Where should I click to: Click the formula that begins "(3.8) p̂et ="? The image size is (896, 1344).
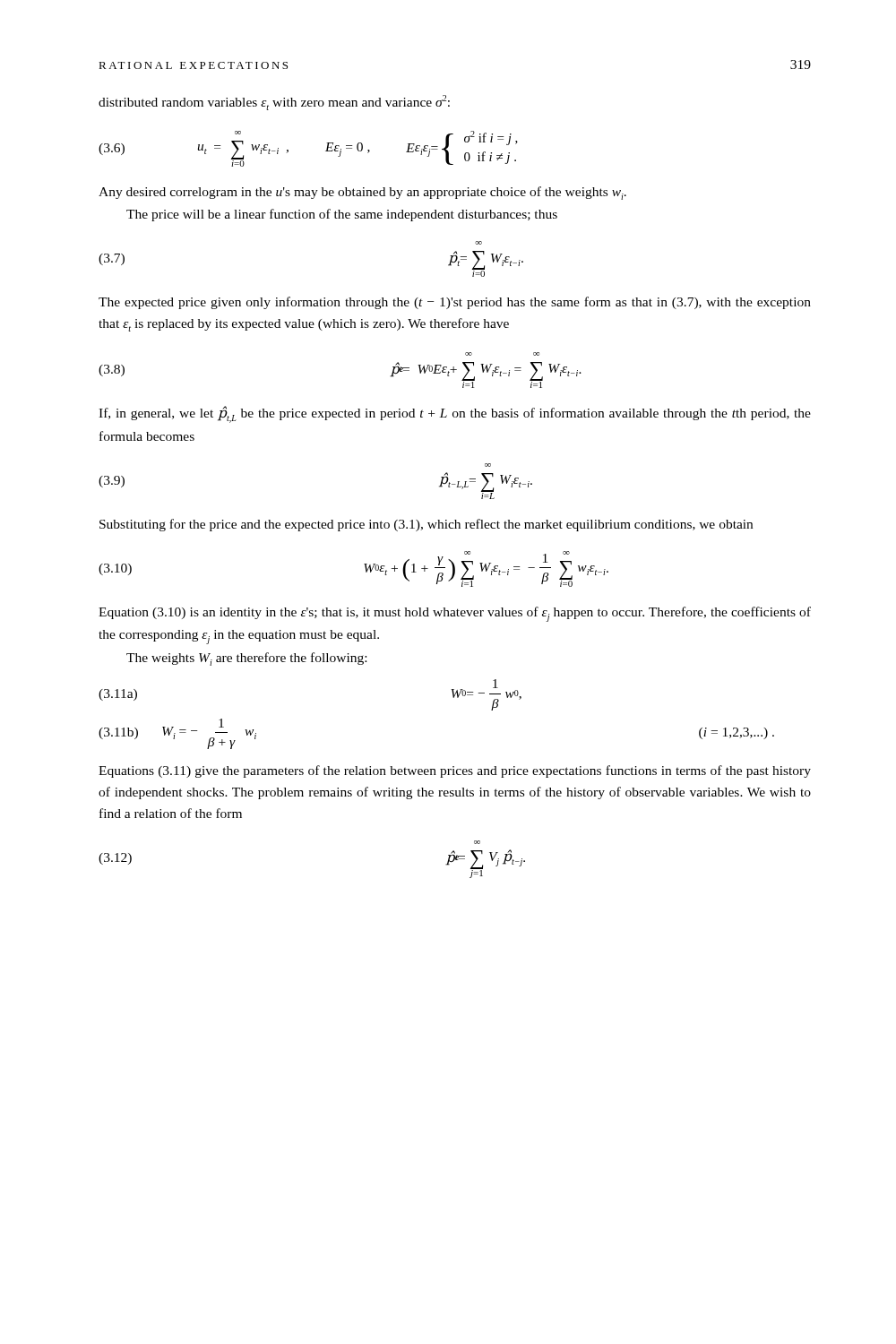455,369
